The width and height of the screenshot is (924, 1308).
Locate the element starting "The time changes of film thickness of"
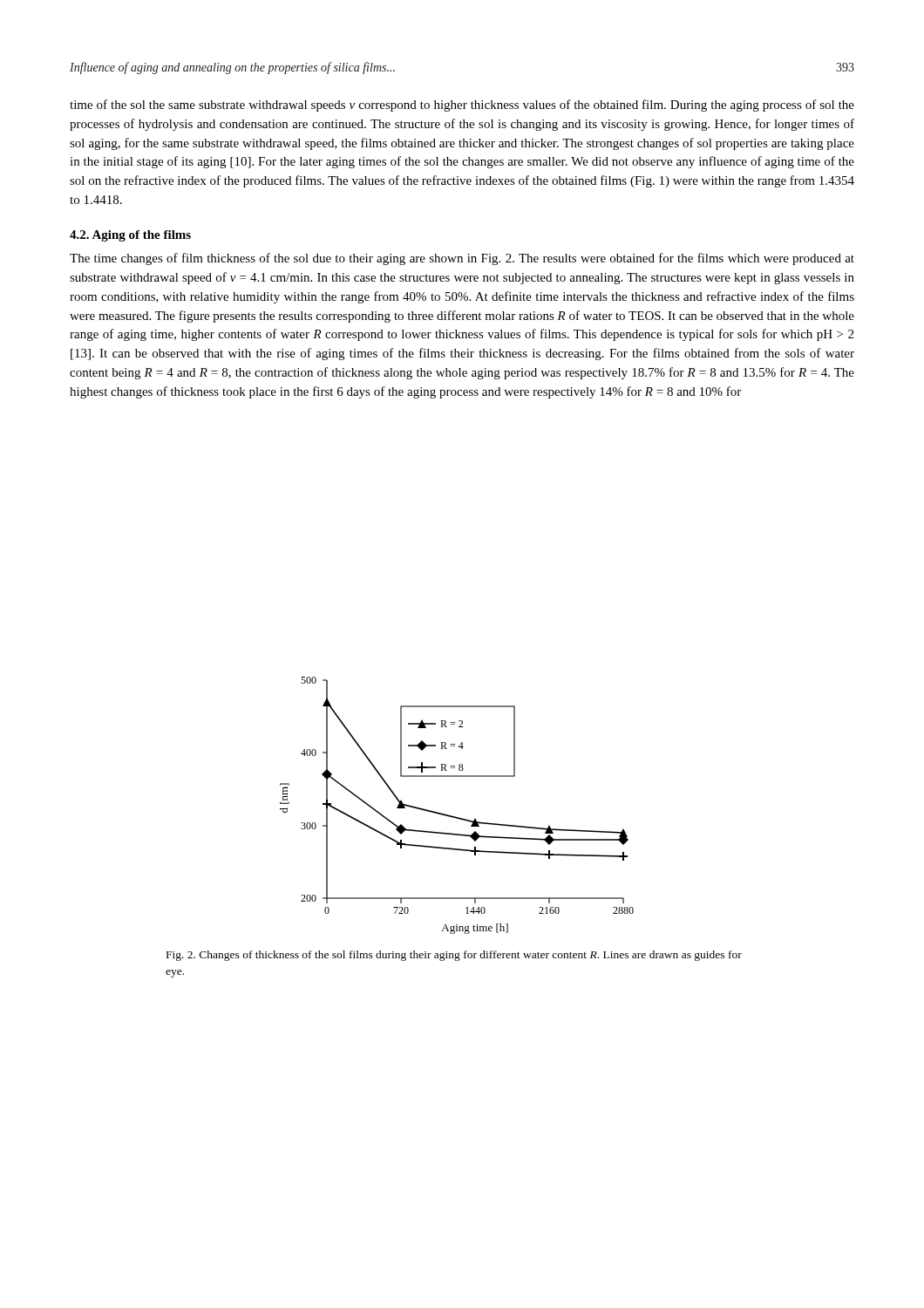[x=462, y=325]
